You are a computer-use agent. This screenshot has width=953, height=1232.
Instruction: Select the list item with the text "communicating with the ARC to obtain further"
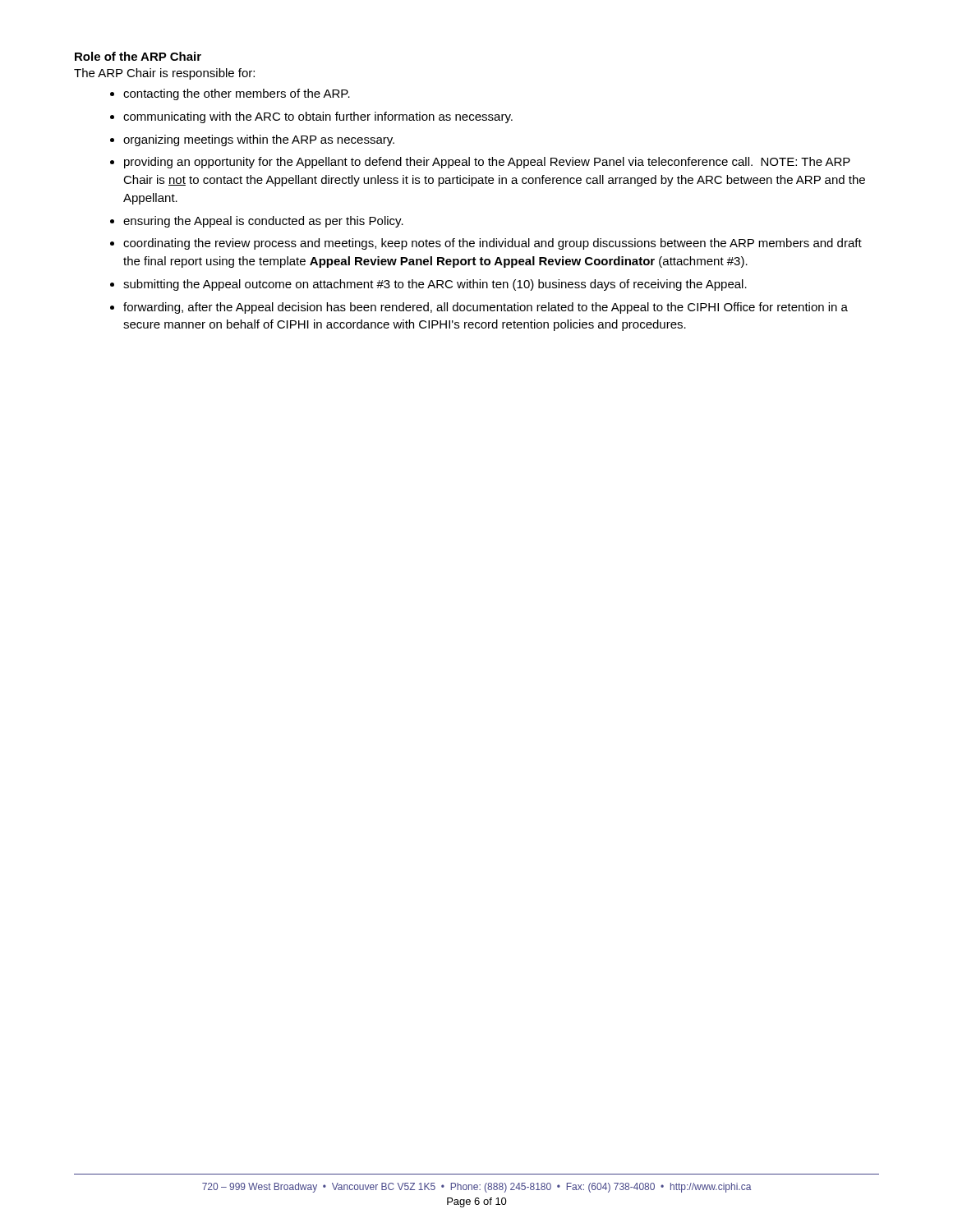[x=318, y=116]
